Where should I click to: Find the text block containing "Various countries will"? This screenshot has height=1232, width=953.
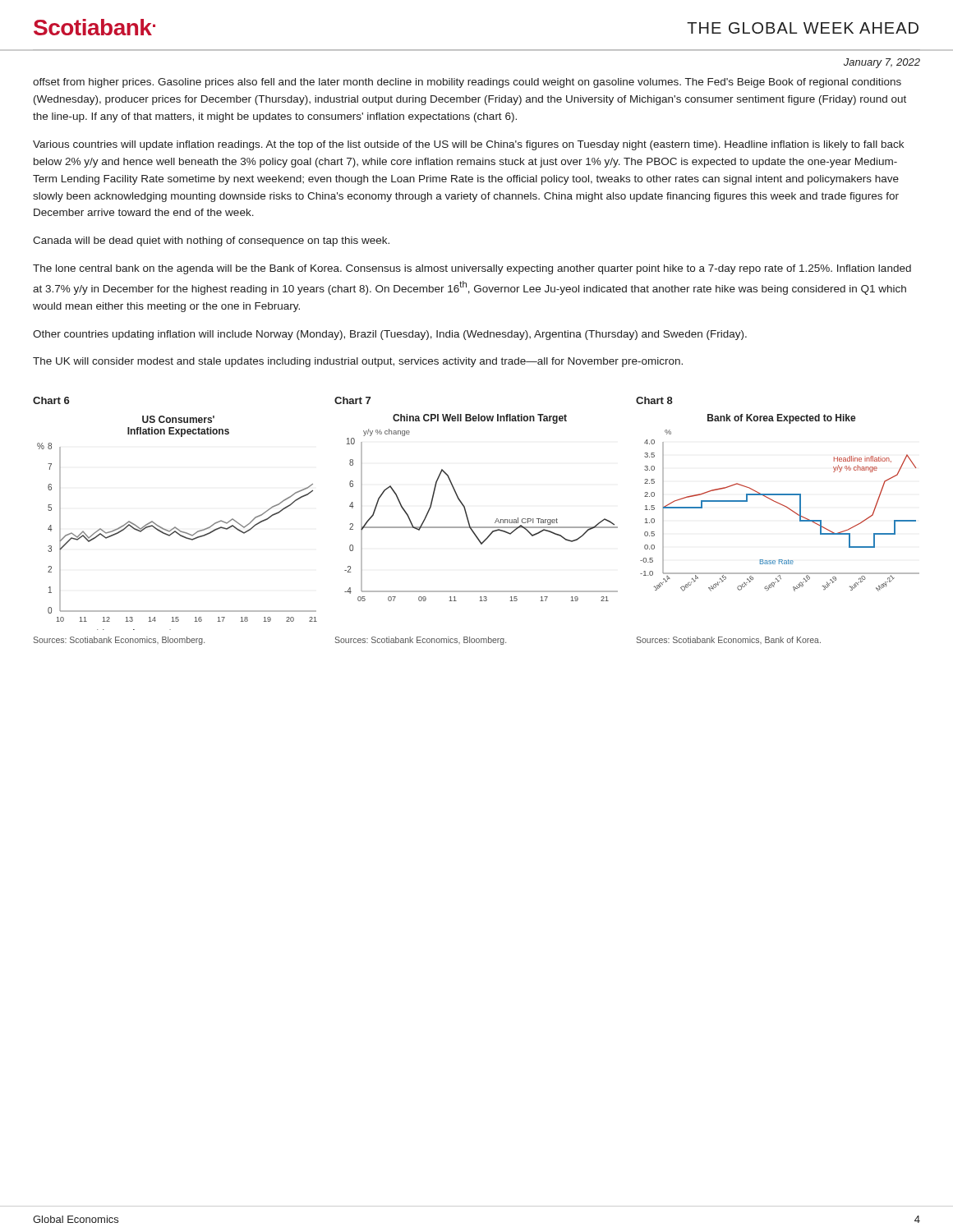click(468, 178)
